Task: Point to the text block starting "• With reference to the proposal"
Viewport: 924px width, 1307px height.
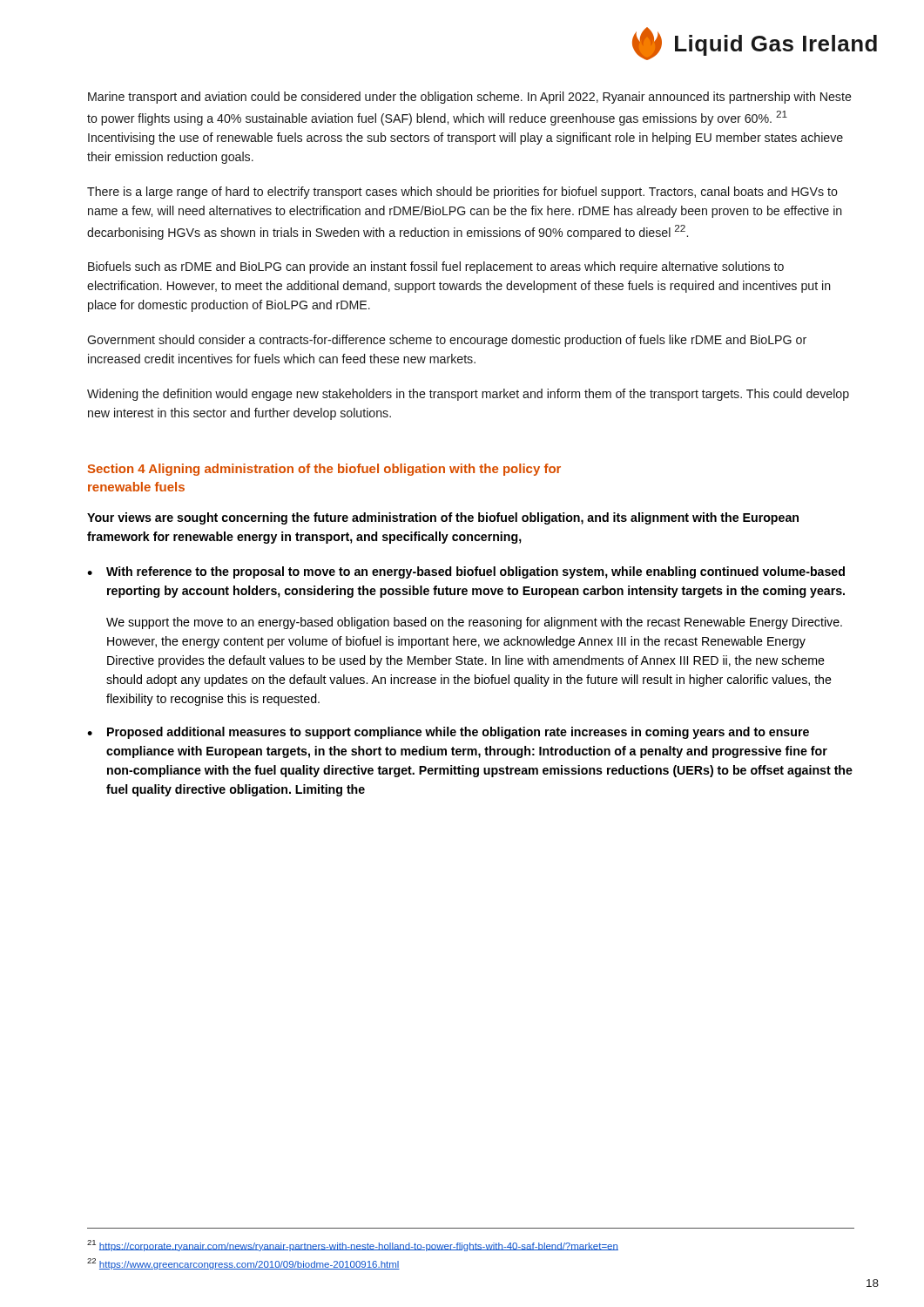Action: point(471,636)
